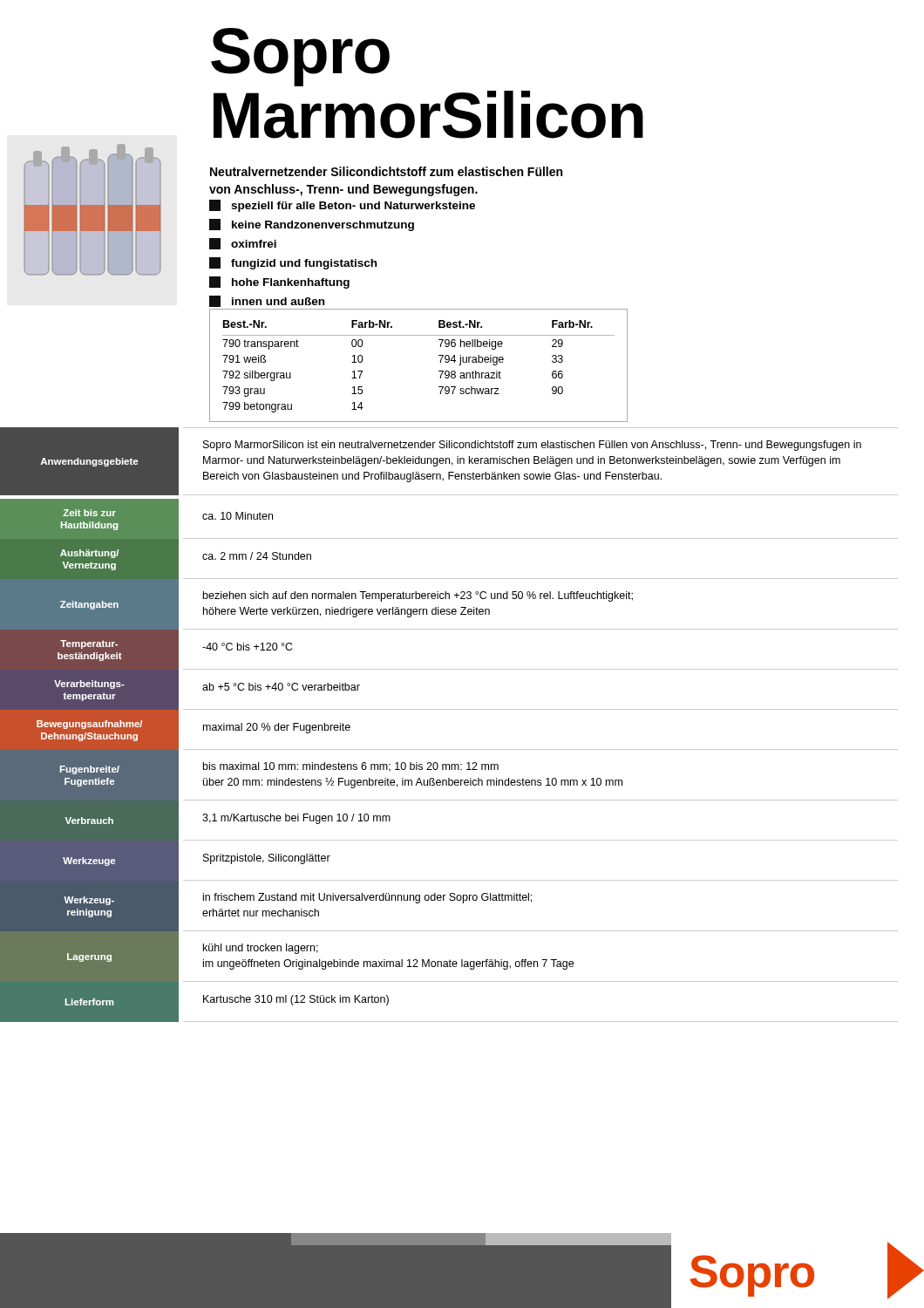The width and height of the screenshot is (924, 1308).
Task: Locate the text block starting "Zeit bis zurHautbildung"
Action: [89, 519]
